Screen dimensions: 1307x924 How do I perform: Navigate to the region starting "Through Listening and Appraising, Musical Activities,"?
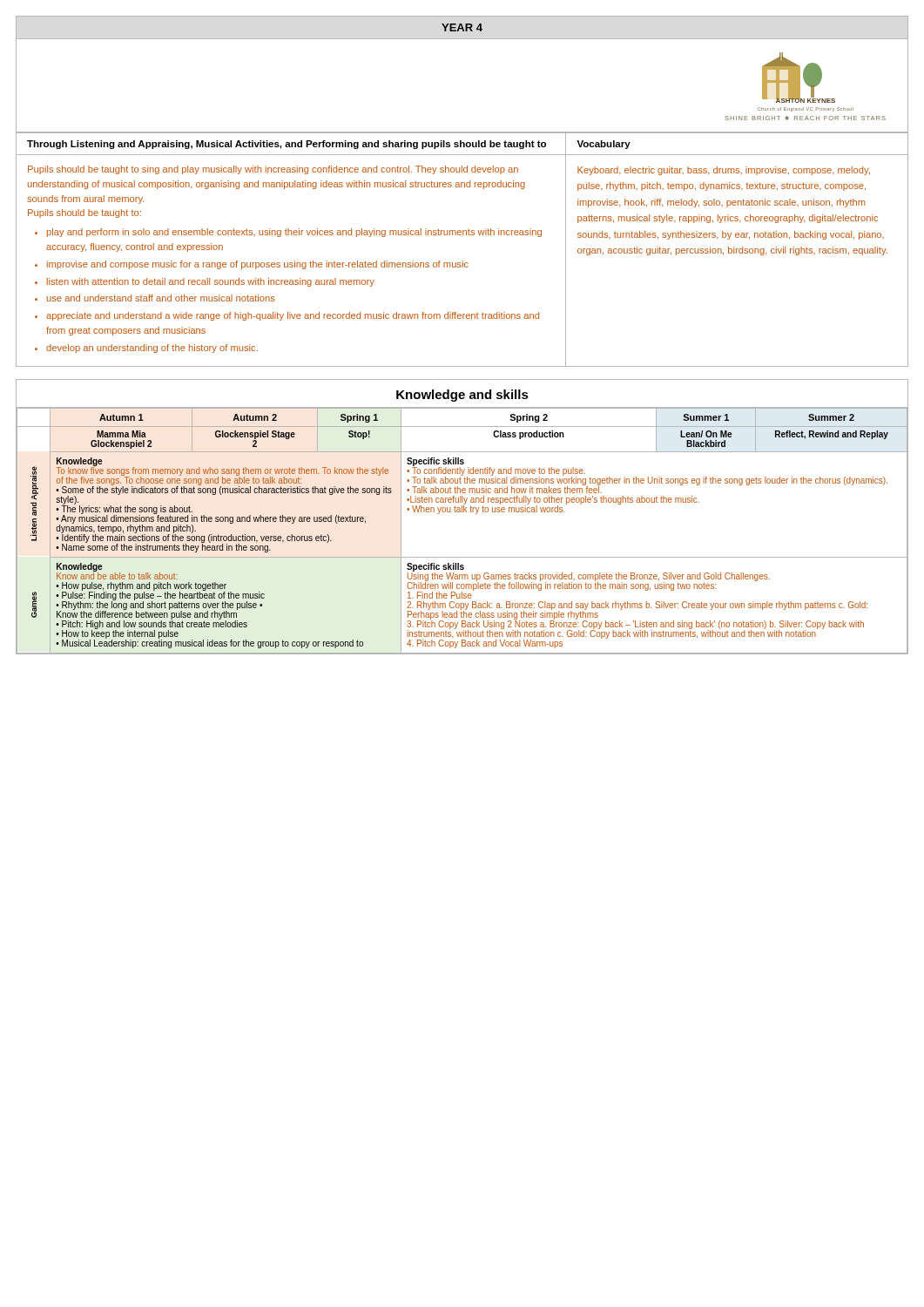tap(287, 144)
